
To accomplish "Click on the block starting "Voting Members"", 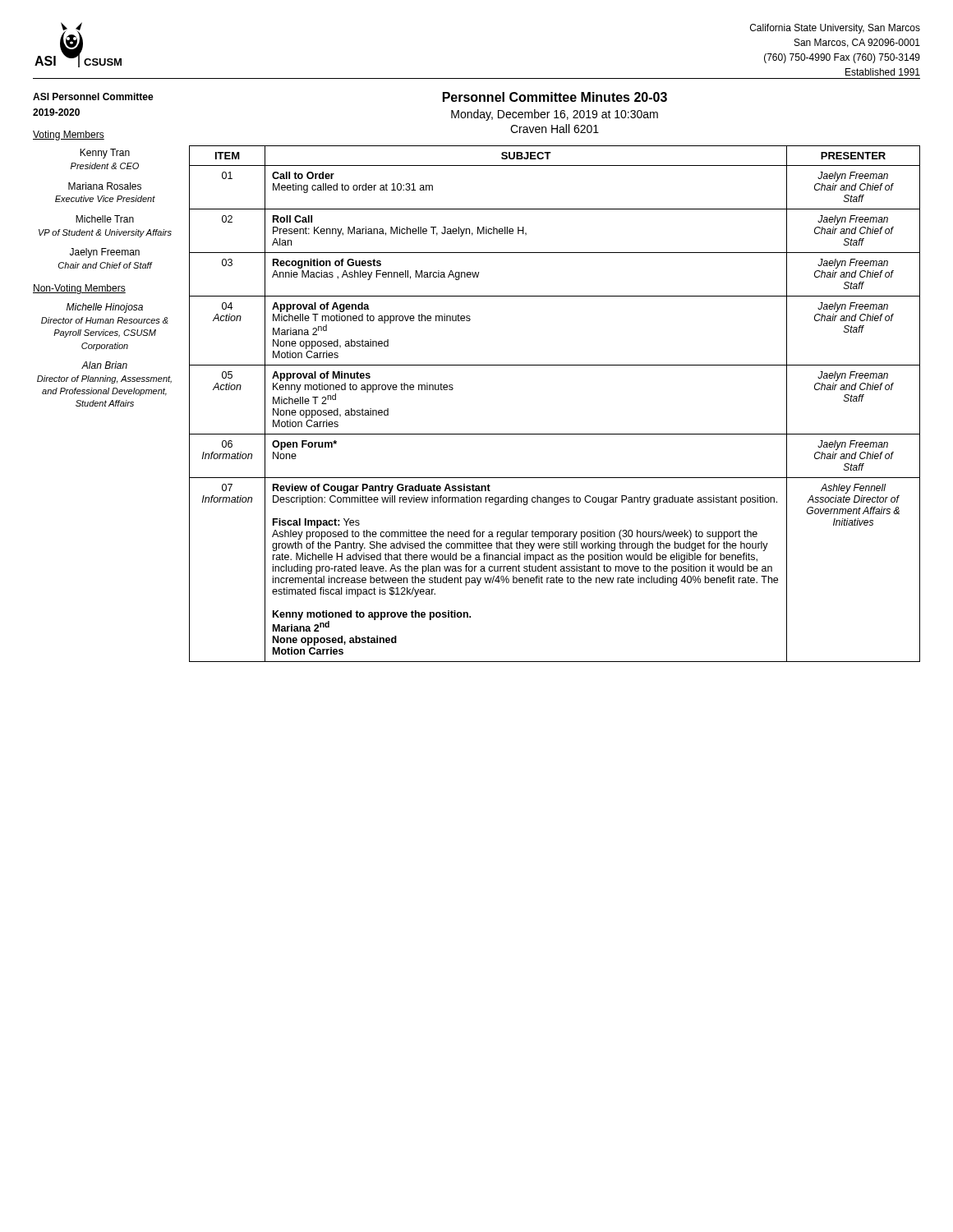I will pos(68,134).
